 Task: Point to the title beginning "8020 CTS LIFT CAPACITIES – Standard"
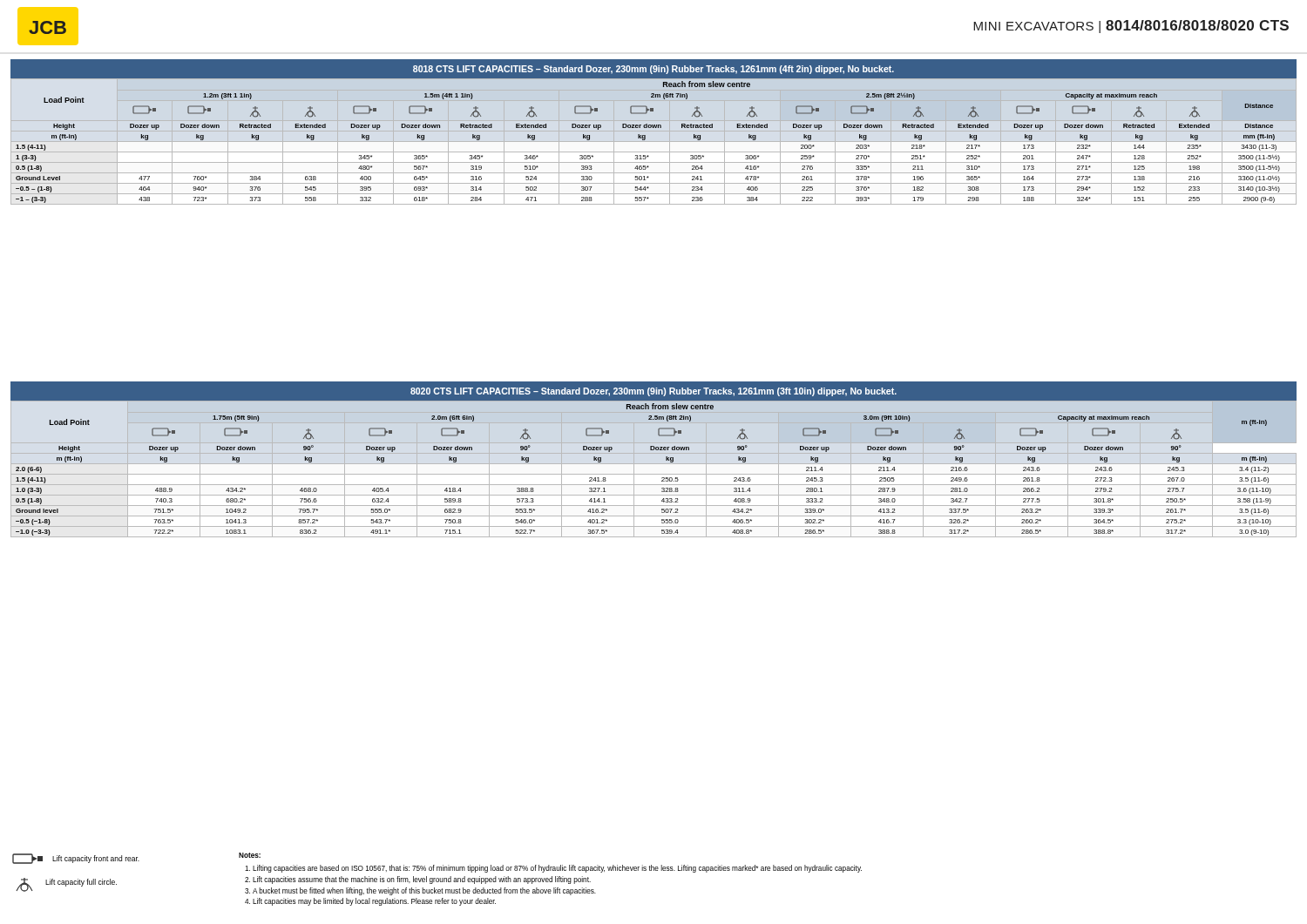pos(654,391)
